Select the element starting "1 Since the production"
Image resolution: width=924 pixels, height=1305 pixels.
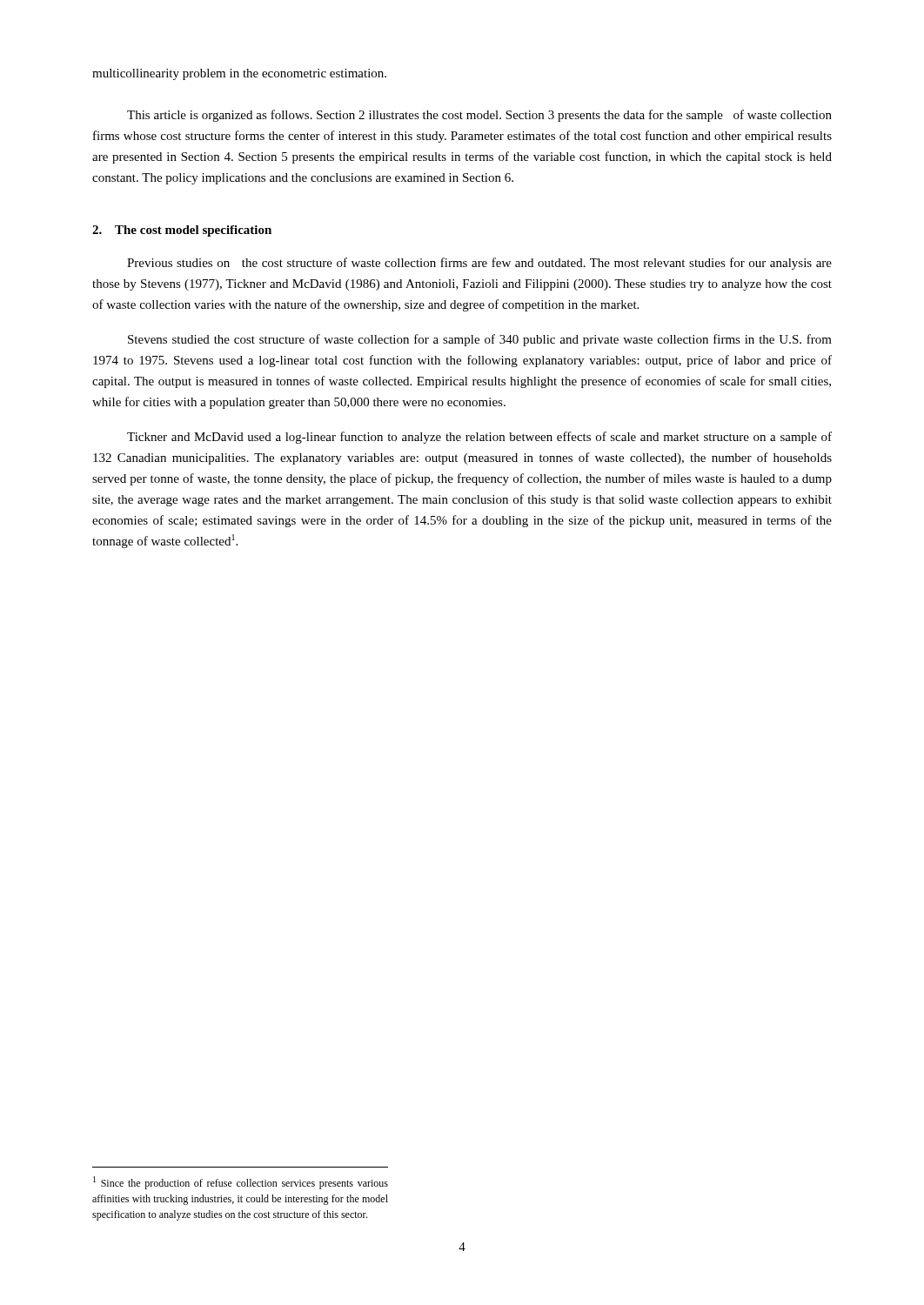click(240, 1198)
